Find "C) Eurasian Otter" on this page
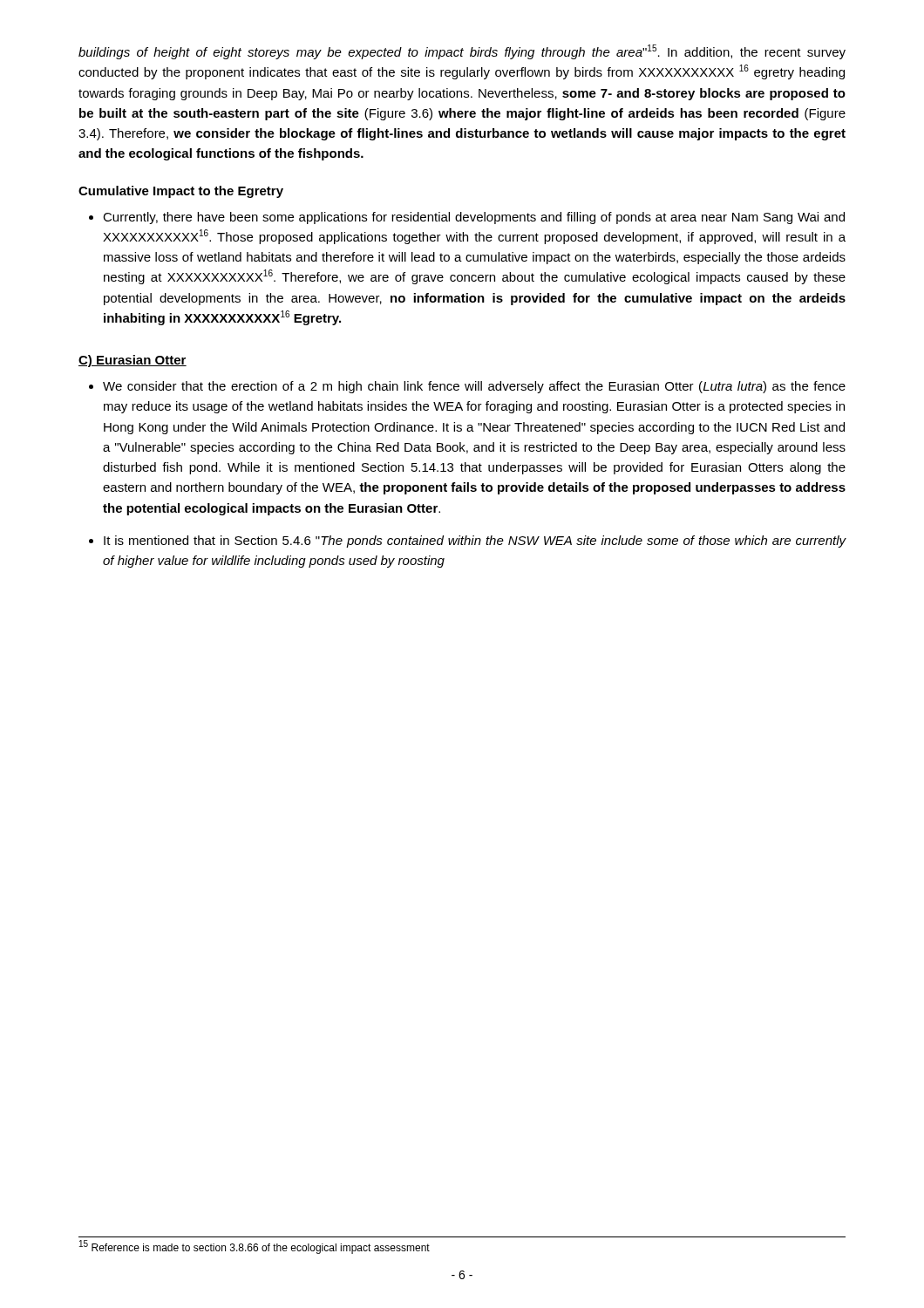Viewport: 924px width, 1308px height. [132, 360]
